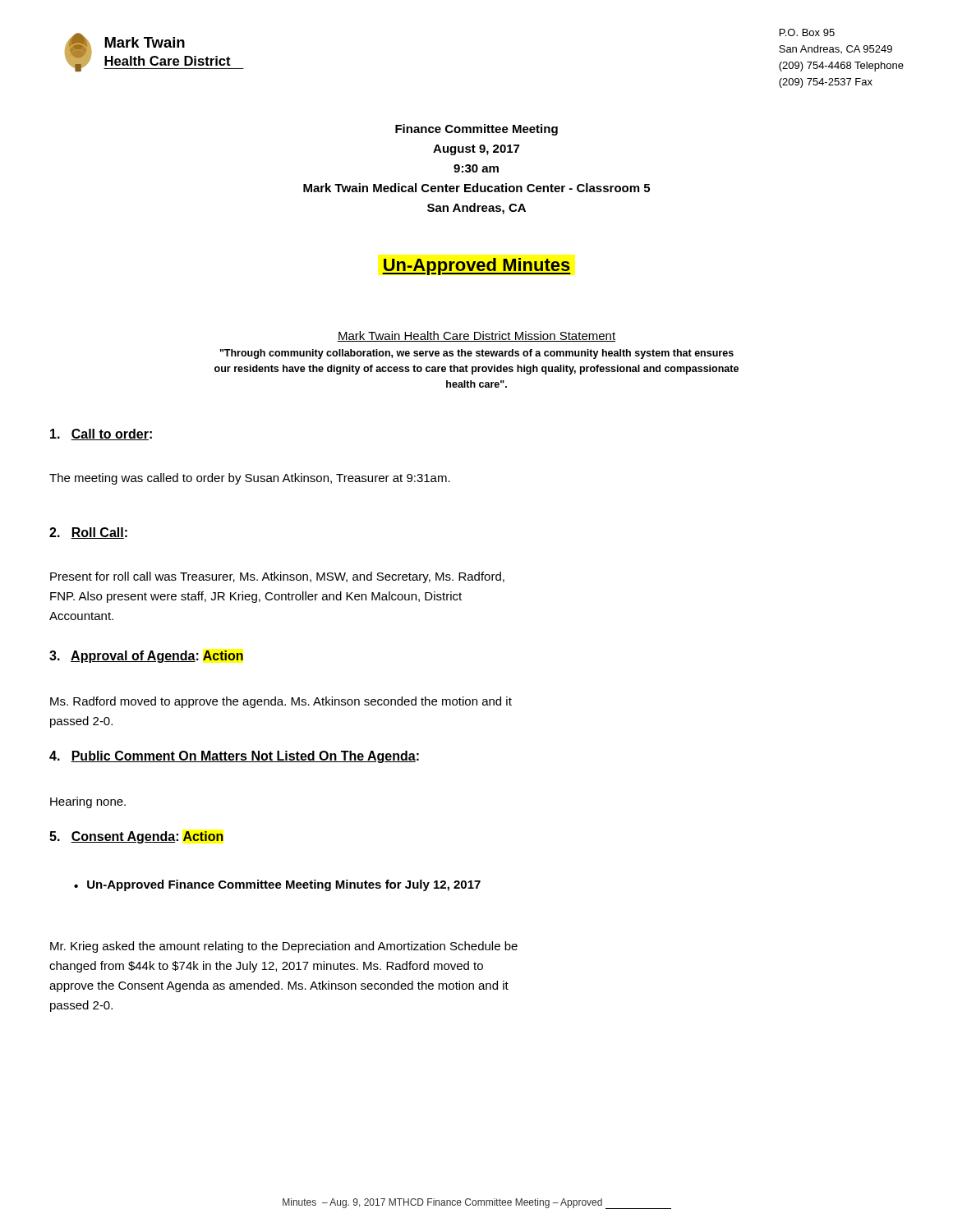The width and height of the screenshot is (953, 1232).
Task: Select the region starting "The meeting was called"
Action: [250, 479]
